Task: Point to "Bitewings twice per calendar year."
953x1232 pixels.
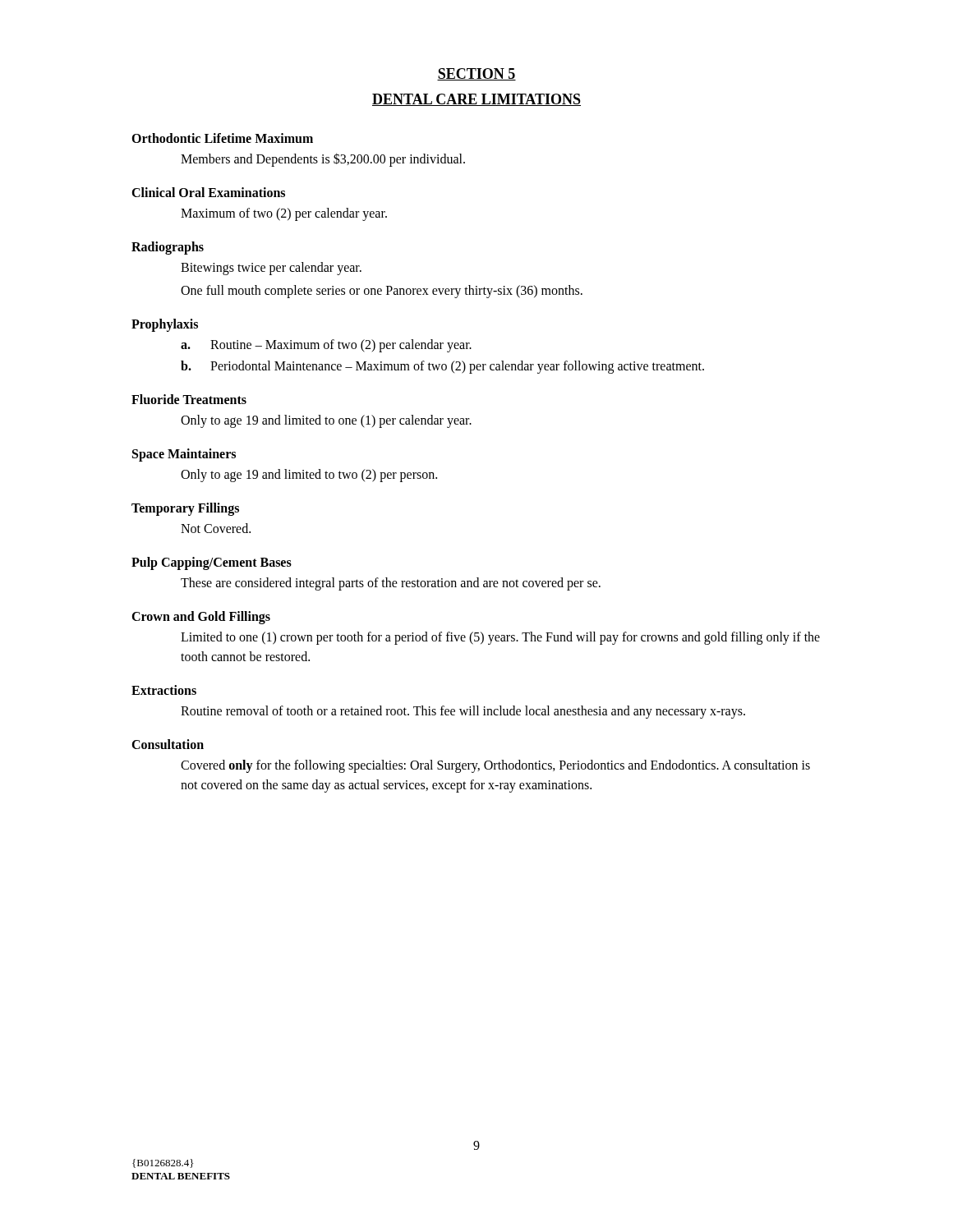Action: pos(271,267)
